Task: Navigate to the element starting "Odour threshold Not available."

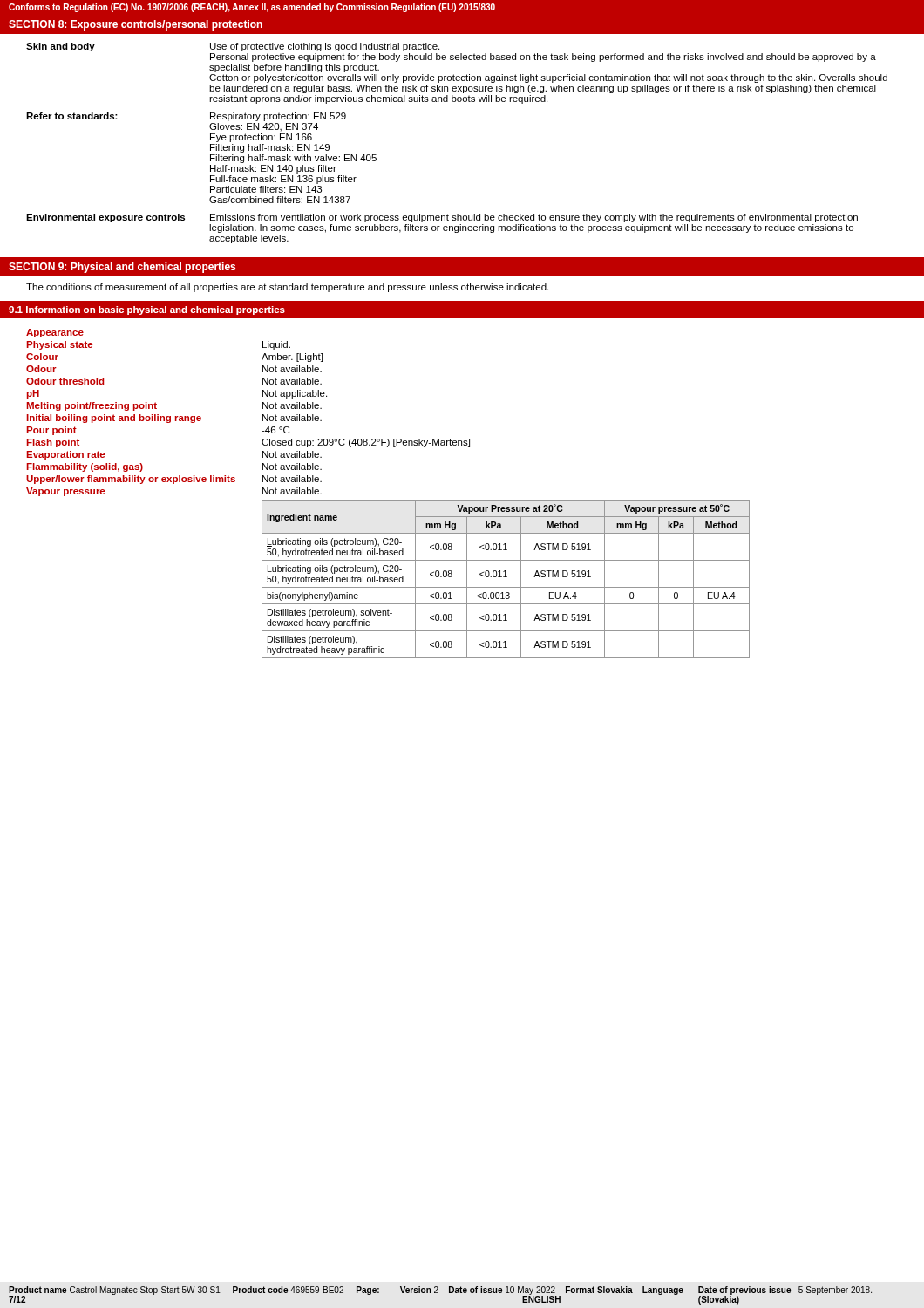Action: pyautogui.click(x=63, y=381)
